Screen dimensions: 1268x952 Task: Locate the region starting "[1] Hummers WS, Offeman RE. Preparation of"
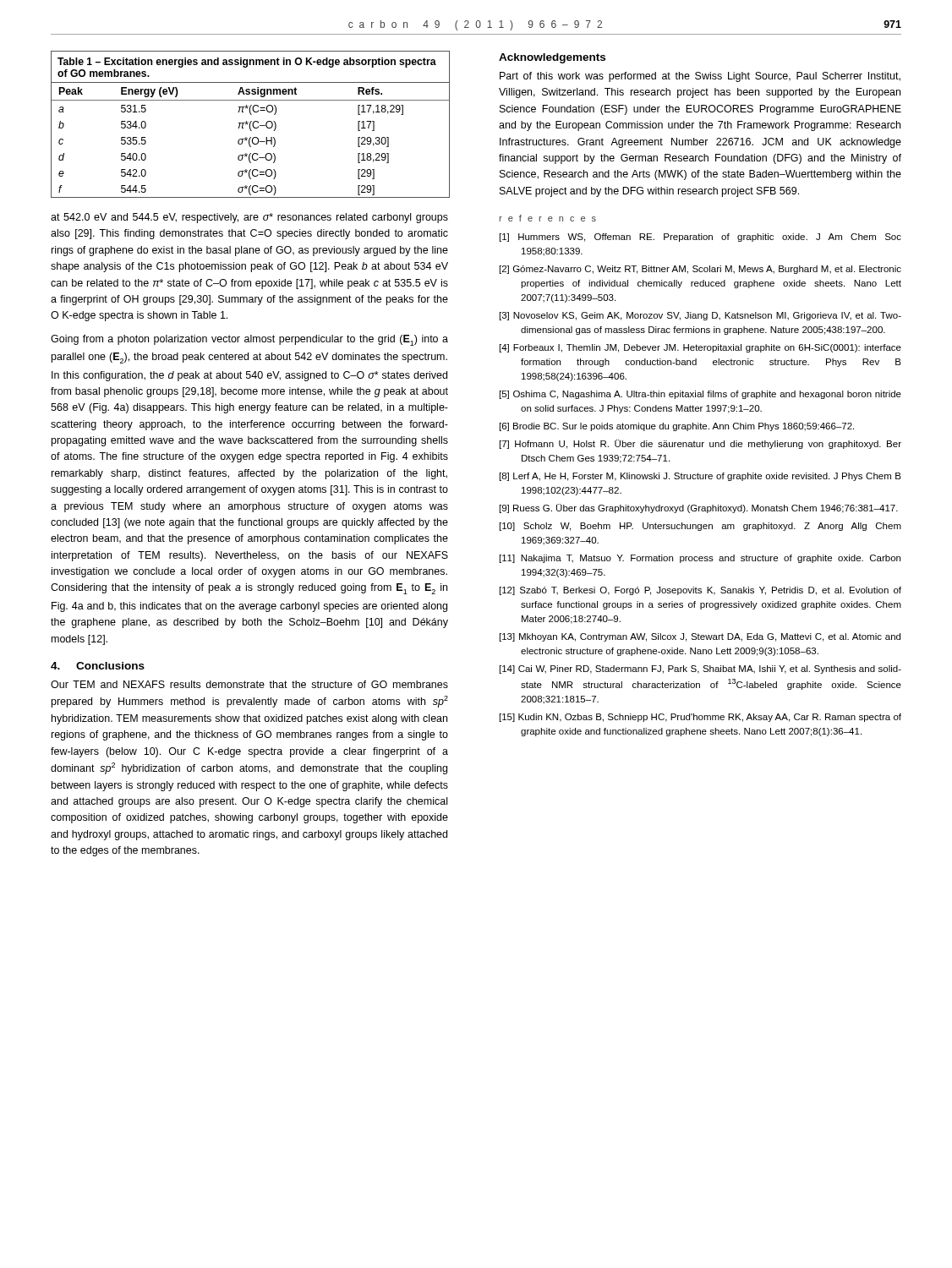coord(700,244)
